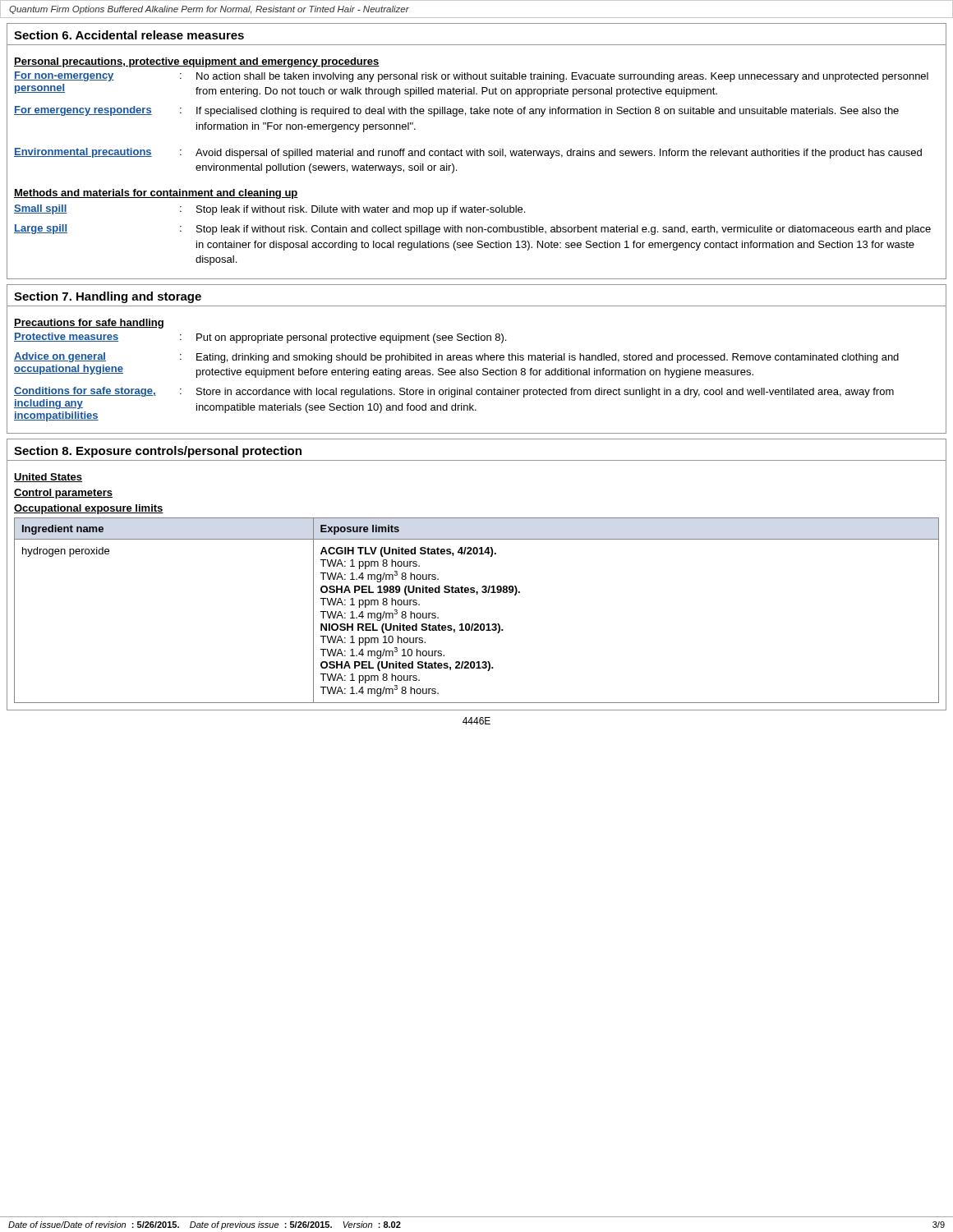
Task: Find the text starting "Small spill : Stop"
Action: pyautogui.click(x=476, y=210)
